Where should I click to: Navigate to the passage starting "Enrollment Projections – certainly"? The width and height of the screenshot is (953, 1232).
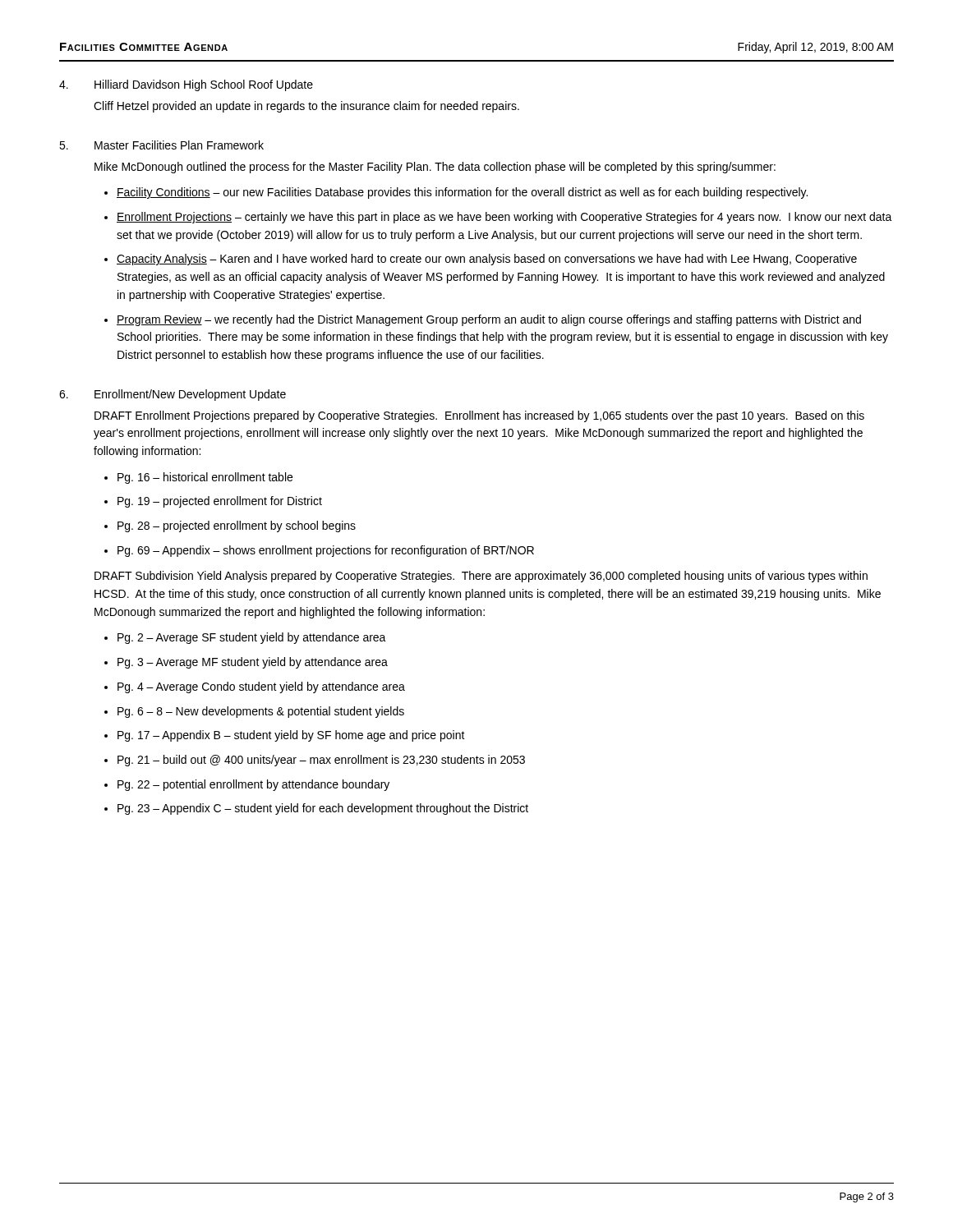pos(504,226)
